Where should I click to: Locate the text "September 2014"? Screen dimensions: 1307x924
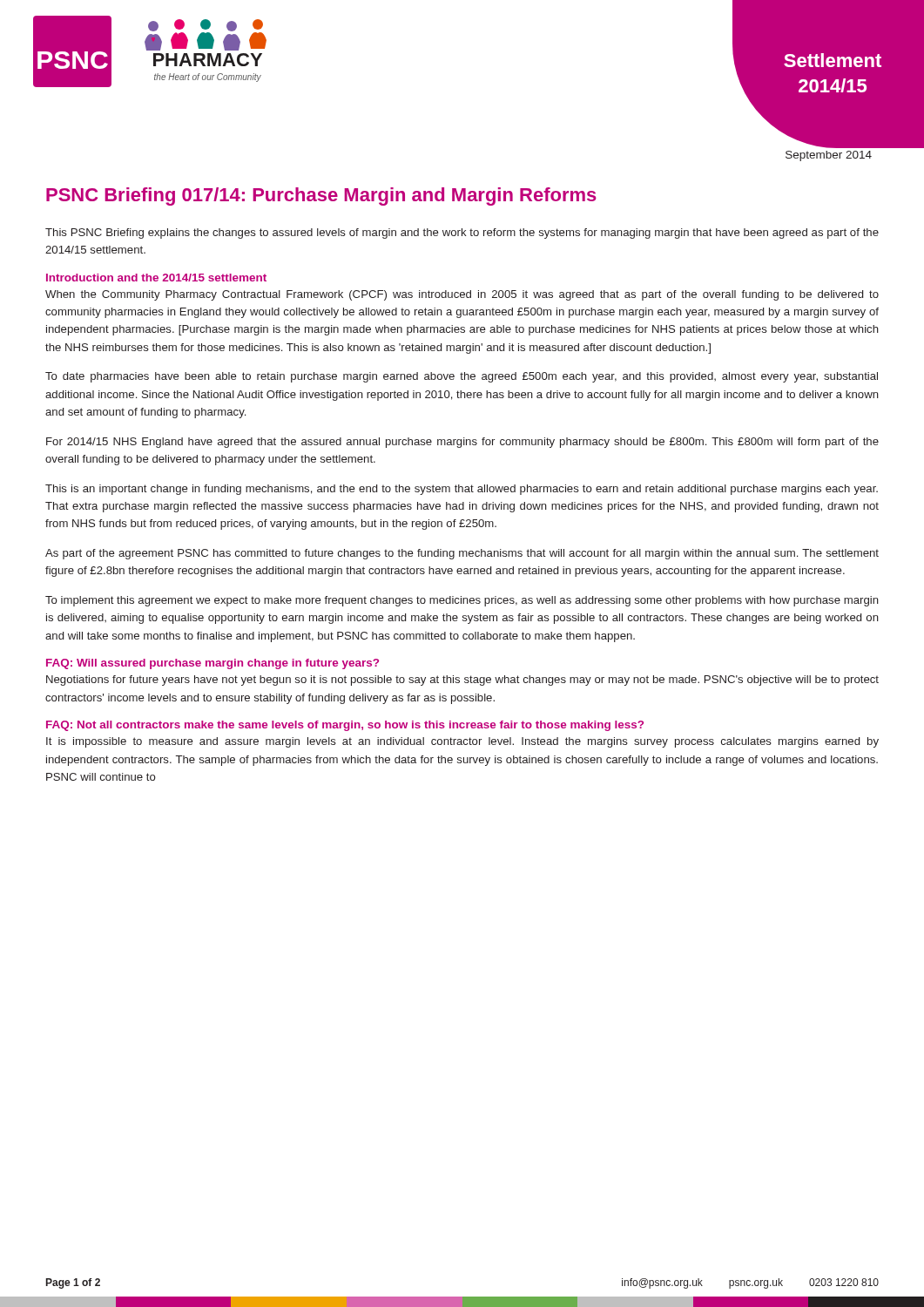click(x=828, y=155)
